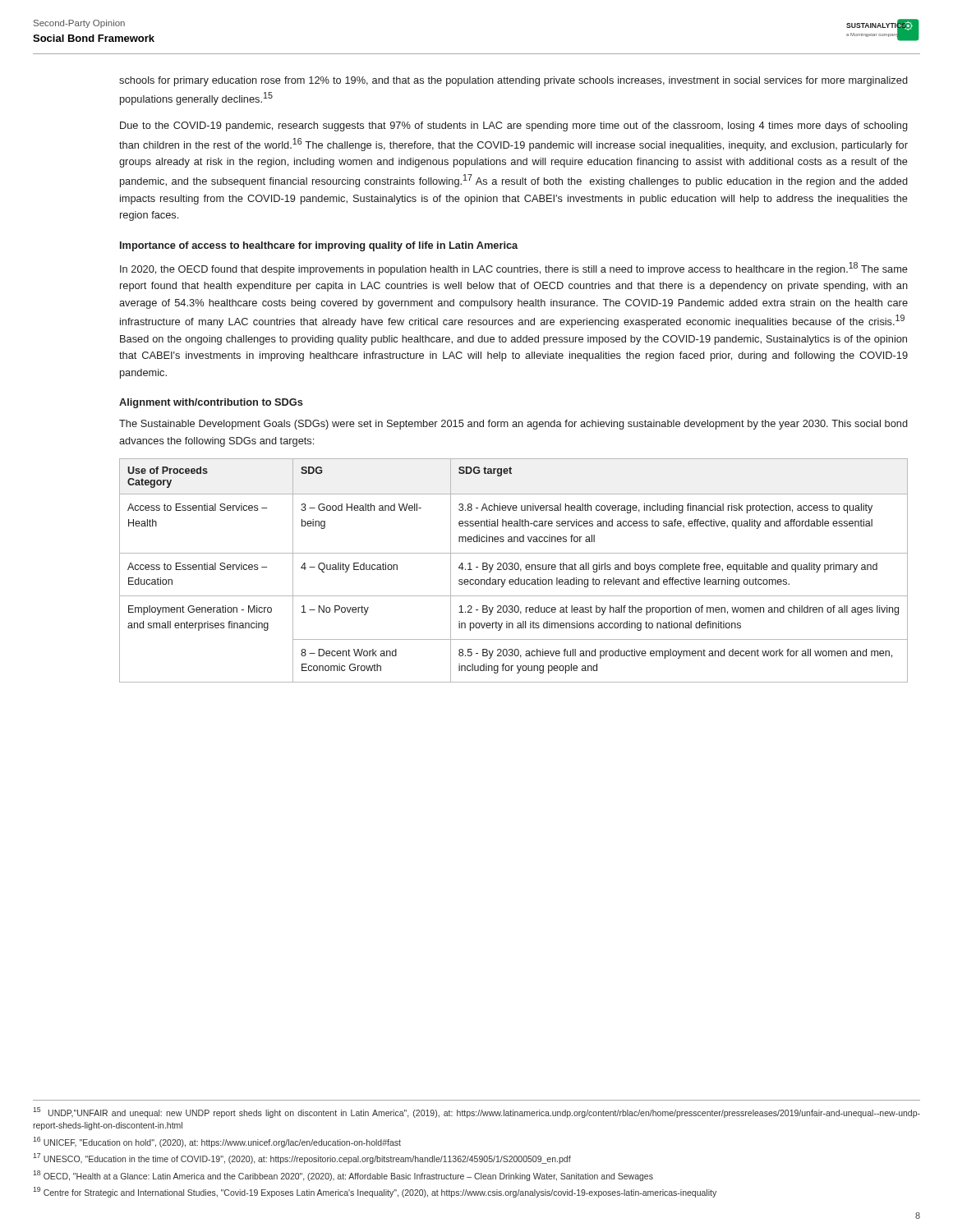
Task: Locate the table with the text "Use of Proceeds"
Action: tap(513, 571)
